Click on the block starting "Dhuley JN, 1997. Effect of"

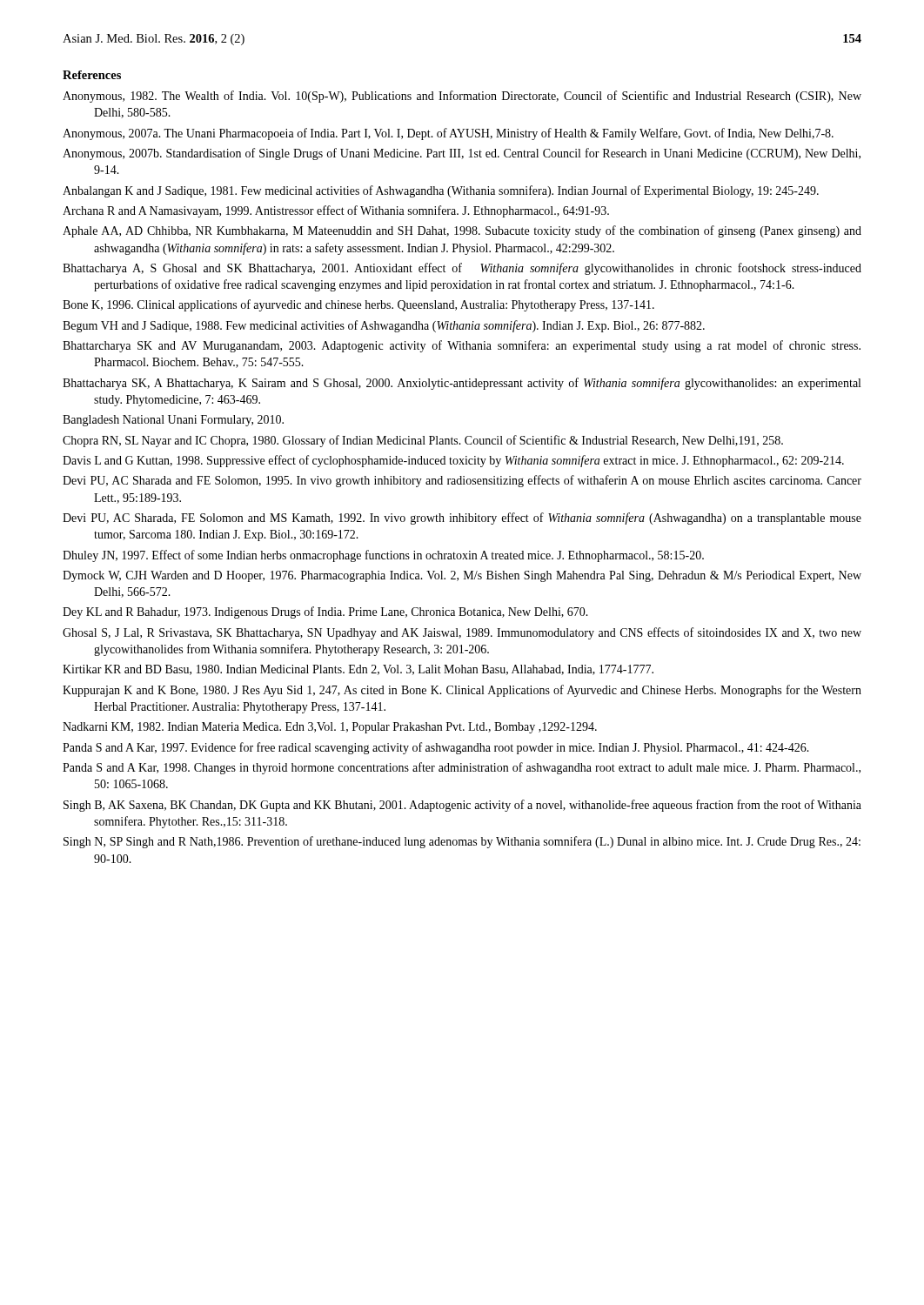pos(384,555)
